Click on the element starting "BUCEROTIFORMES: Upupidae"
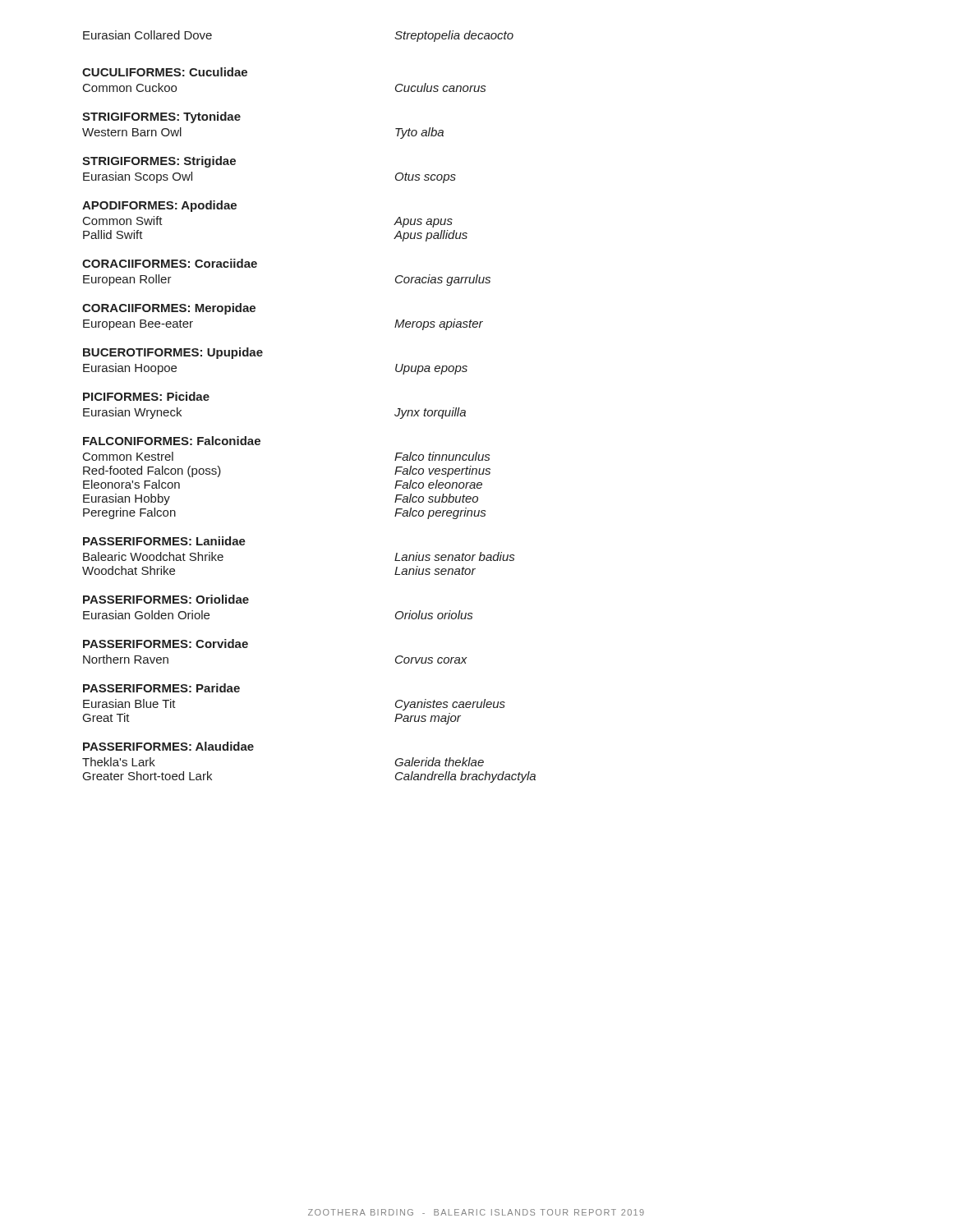 point(173,352)
